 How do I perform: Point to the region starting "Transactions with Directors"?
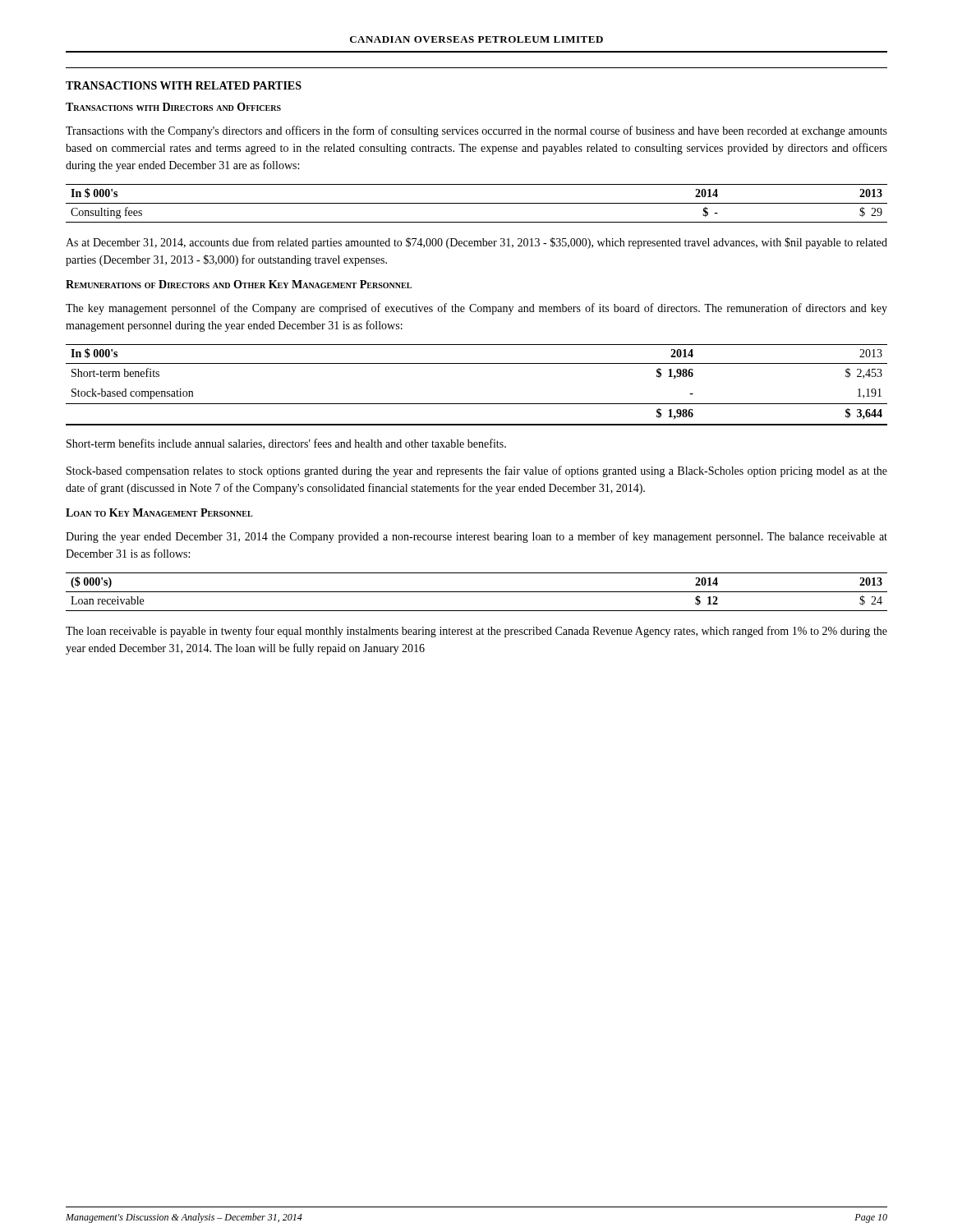click(x=173, y=107)
